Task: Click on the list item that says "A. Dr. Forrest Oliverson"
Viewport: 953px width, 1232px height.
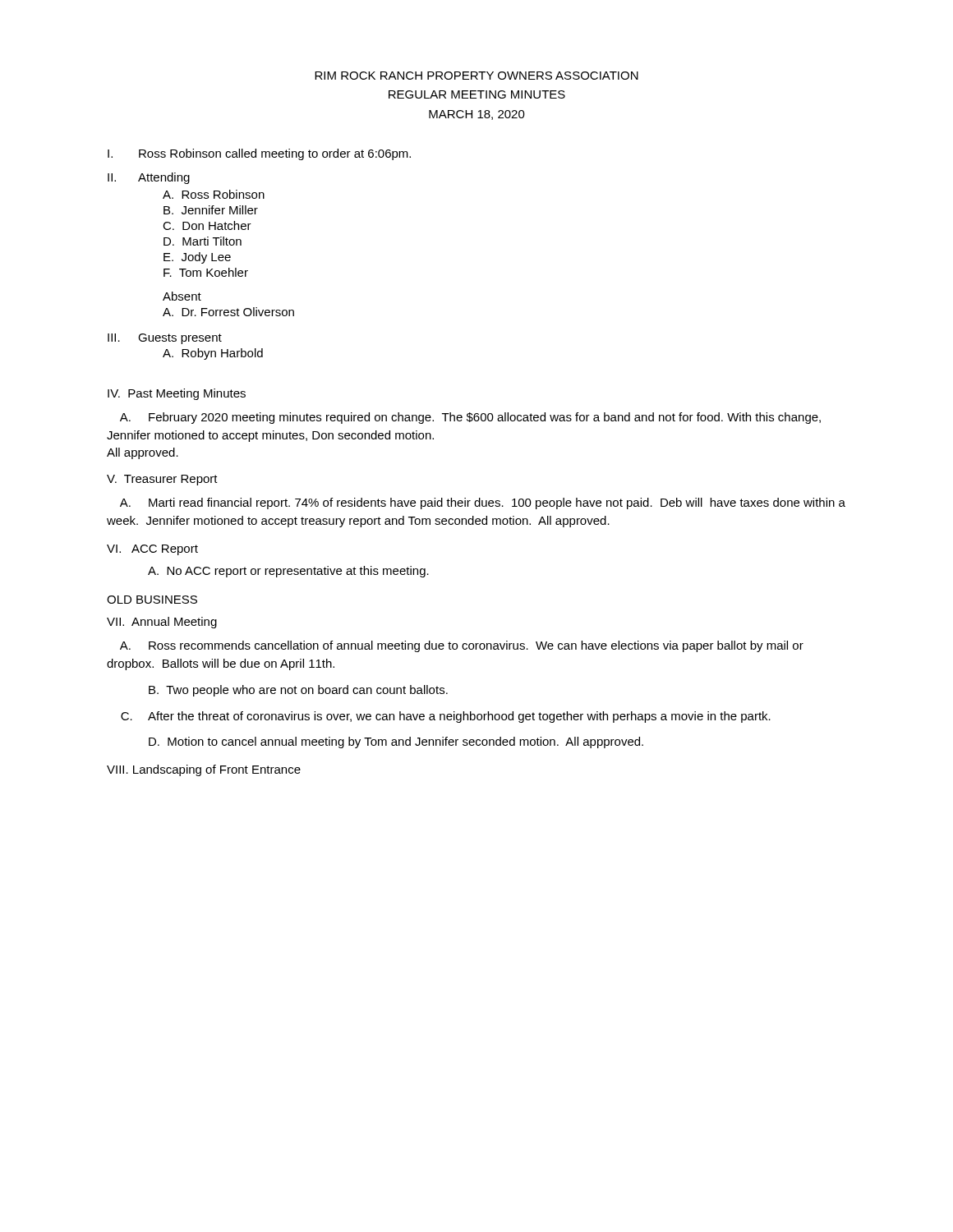Action: click(229, 312)
